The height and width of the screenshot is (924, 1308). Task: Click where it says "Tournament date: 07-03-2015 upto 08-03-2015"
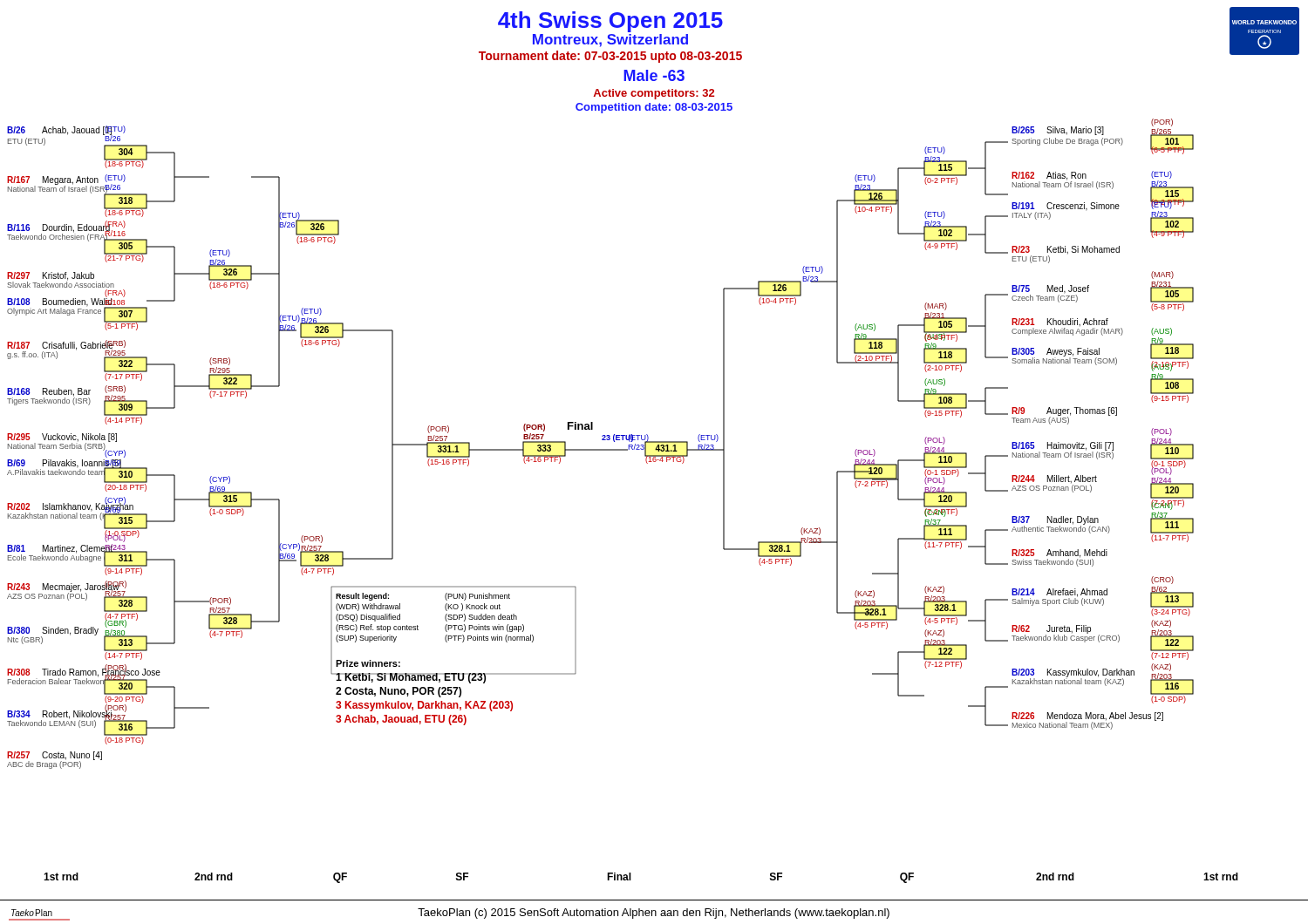click(x=610, y=56)
